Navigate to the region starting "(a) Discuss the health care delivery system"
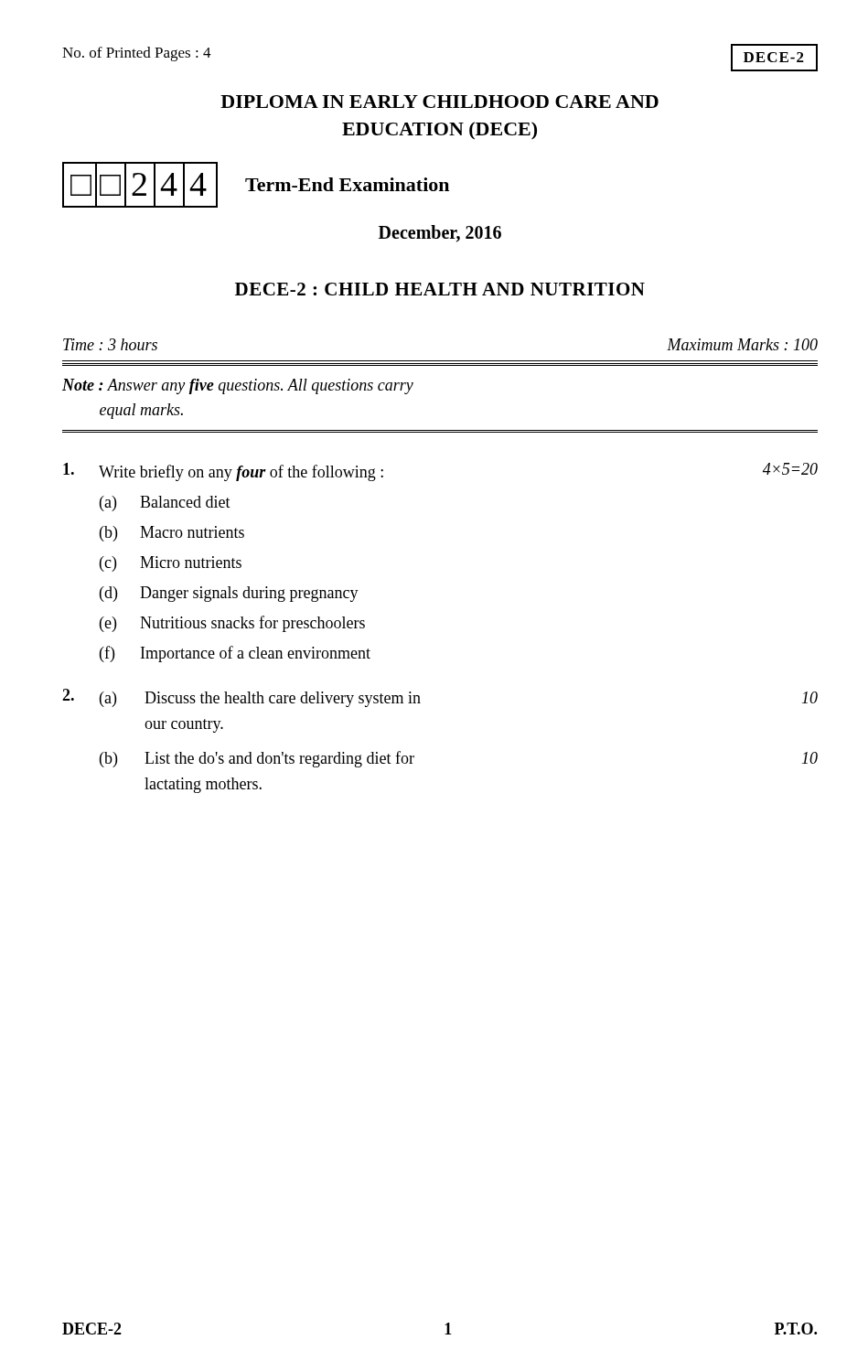Viewport: 868px width, 1372px height. (286, 699)
